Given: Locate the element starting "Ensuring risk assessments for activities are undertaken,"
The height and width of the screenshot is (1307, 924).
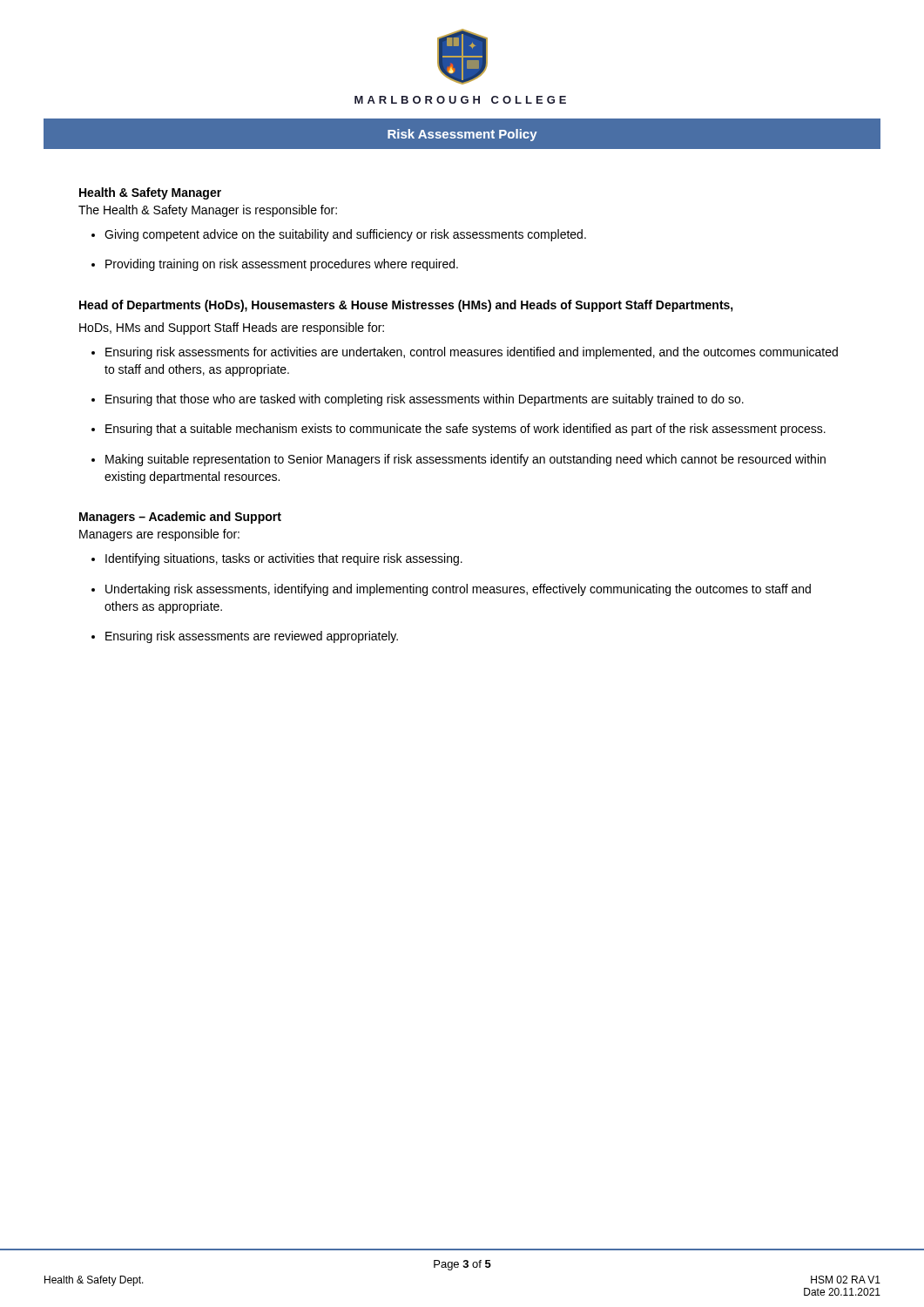Looking at the screenshot, I should click(x=471, y=360).
